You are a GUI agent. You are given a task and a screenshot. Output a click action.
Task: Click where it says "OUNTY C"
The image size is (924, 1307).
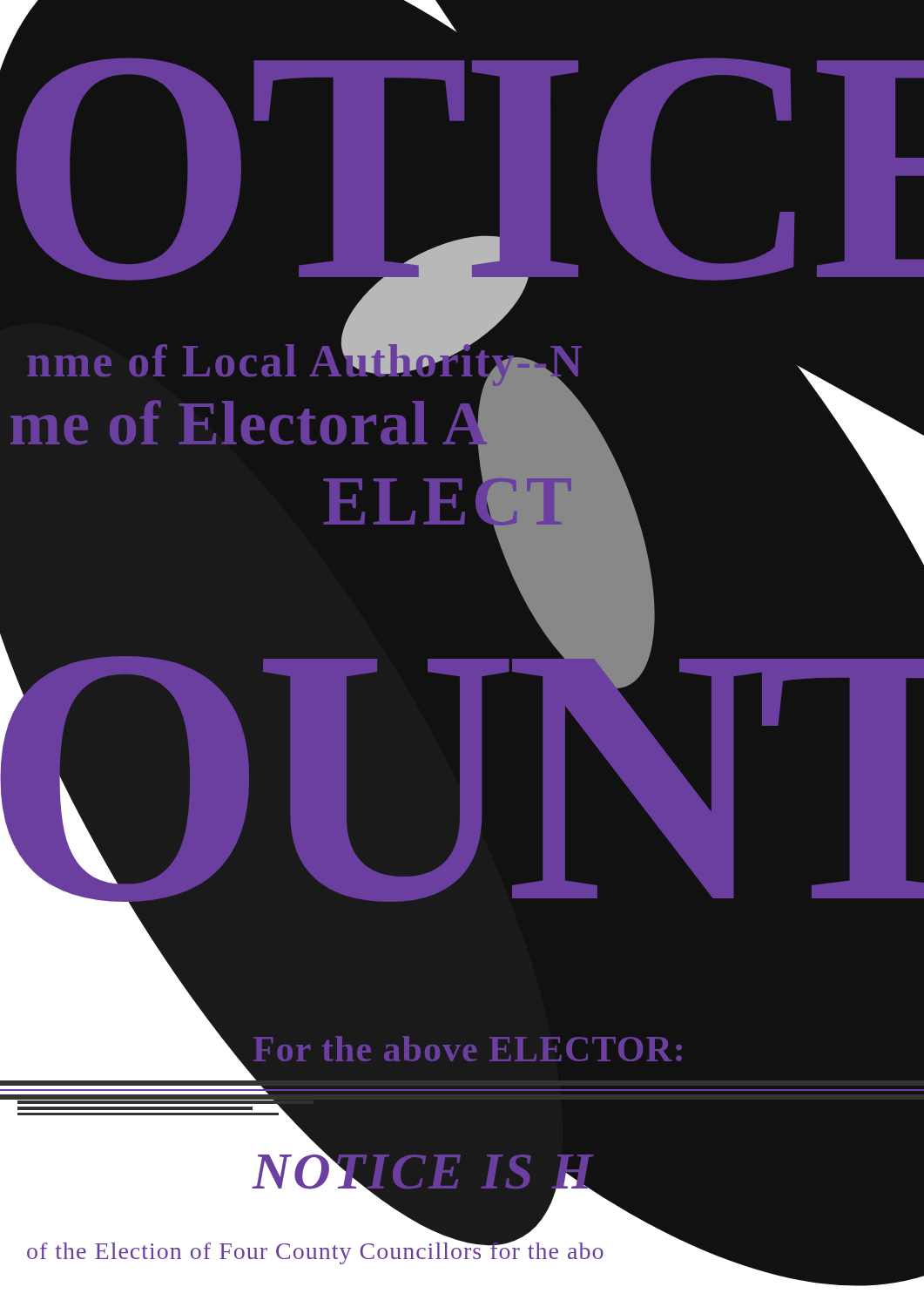click(x=462, y=775)
